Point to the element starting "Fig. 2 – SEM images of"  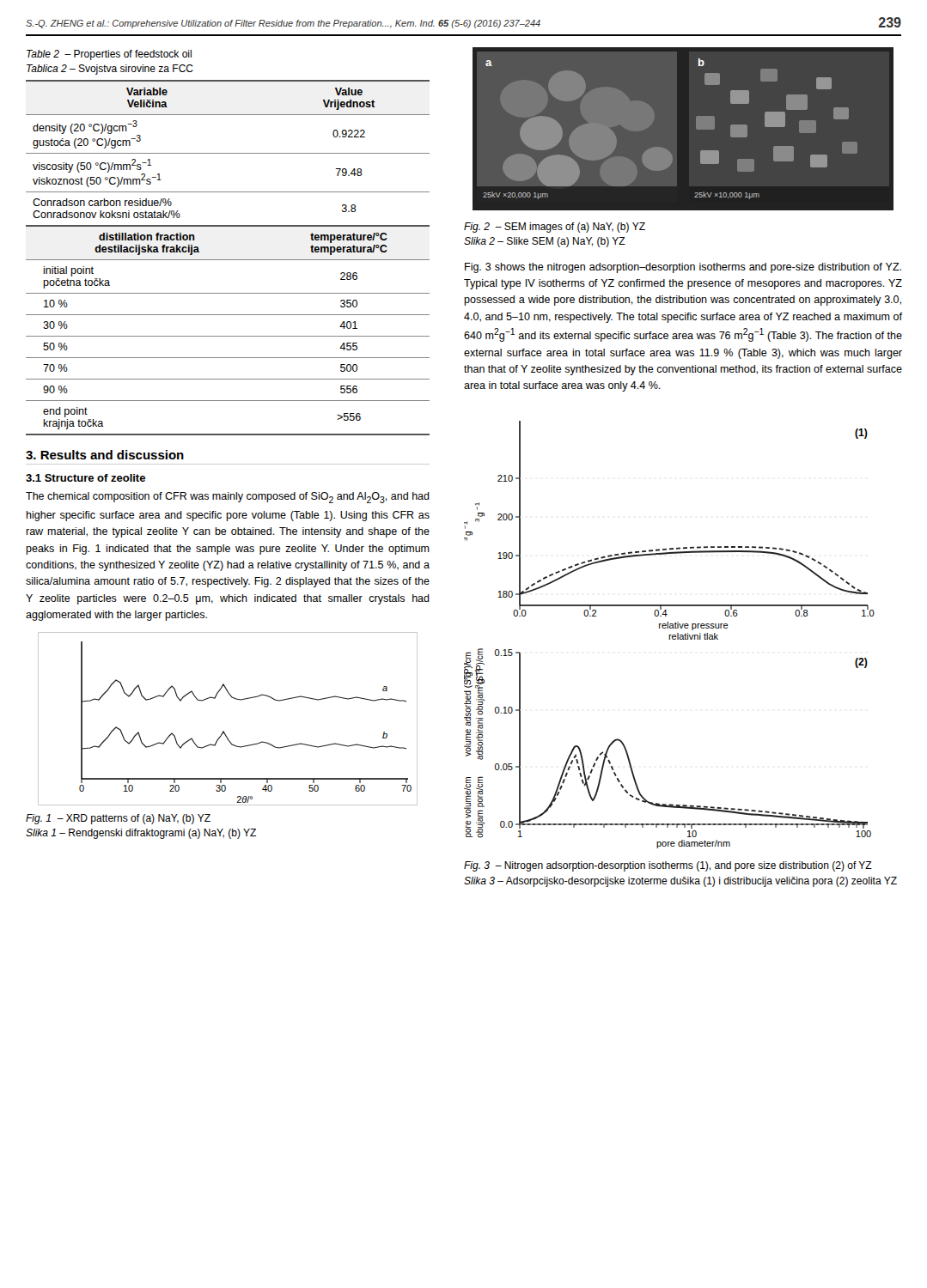coord(555,234)
